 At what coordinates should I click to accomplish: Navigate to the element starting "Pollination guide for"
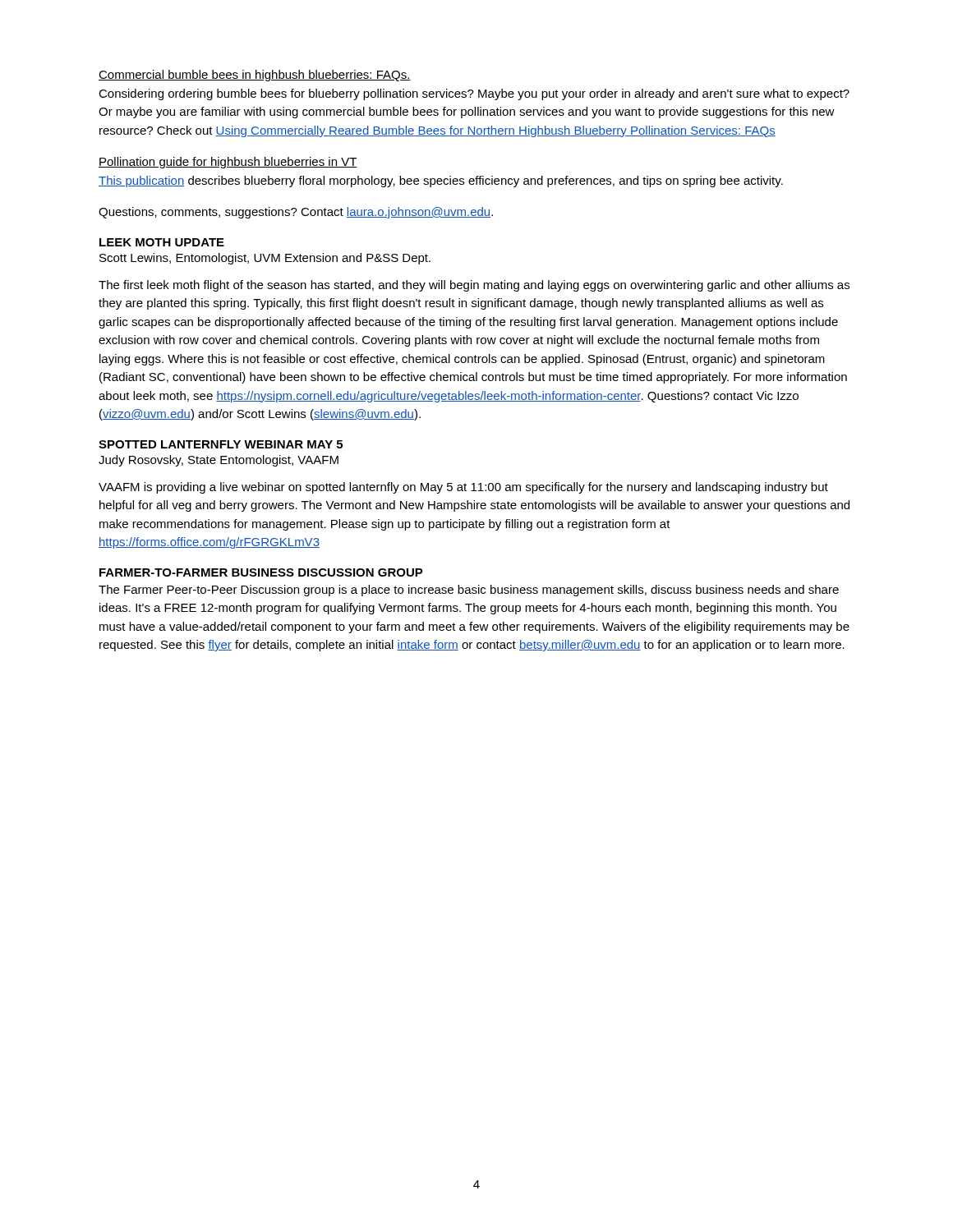click(x=441, y=171)
